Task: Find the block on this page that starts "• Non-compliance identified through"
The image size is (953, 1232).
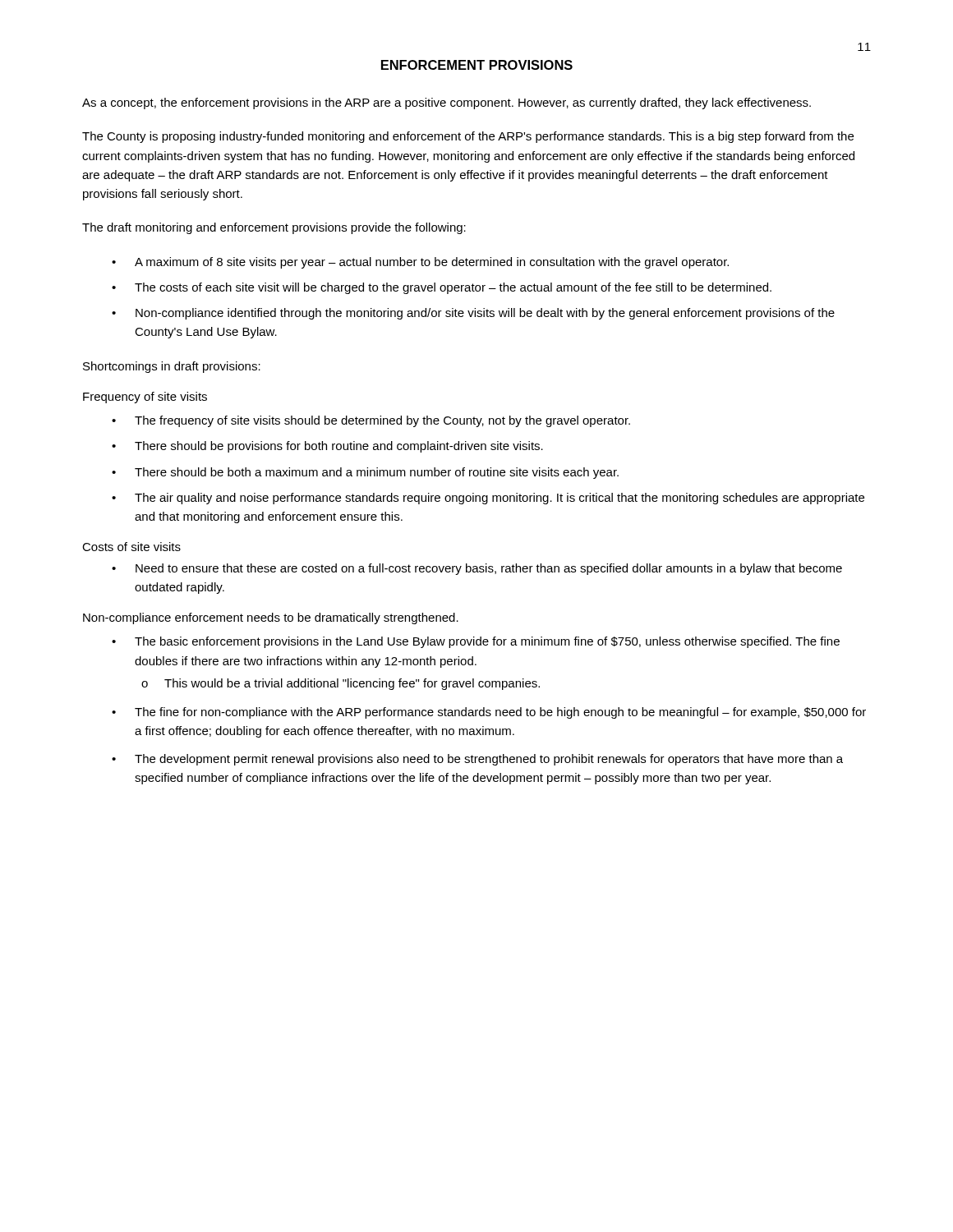Action: coord(491,322)
